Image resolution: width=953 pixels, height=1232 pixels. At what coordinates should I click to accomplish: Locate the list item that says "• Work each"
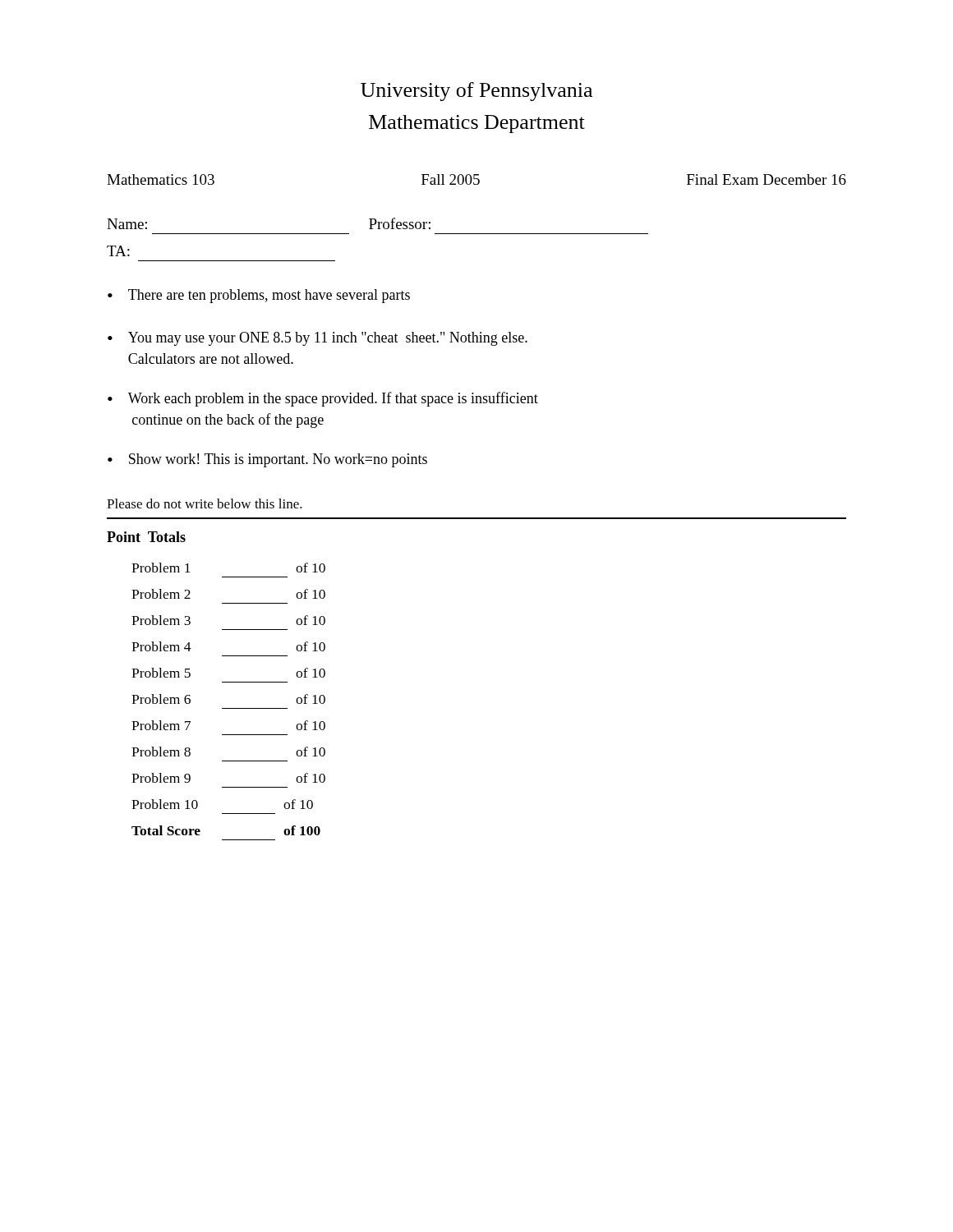[x=322, y=409]
